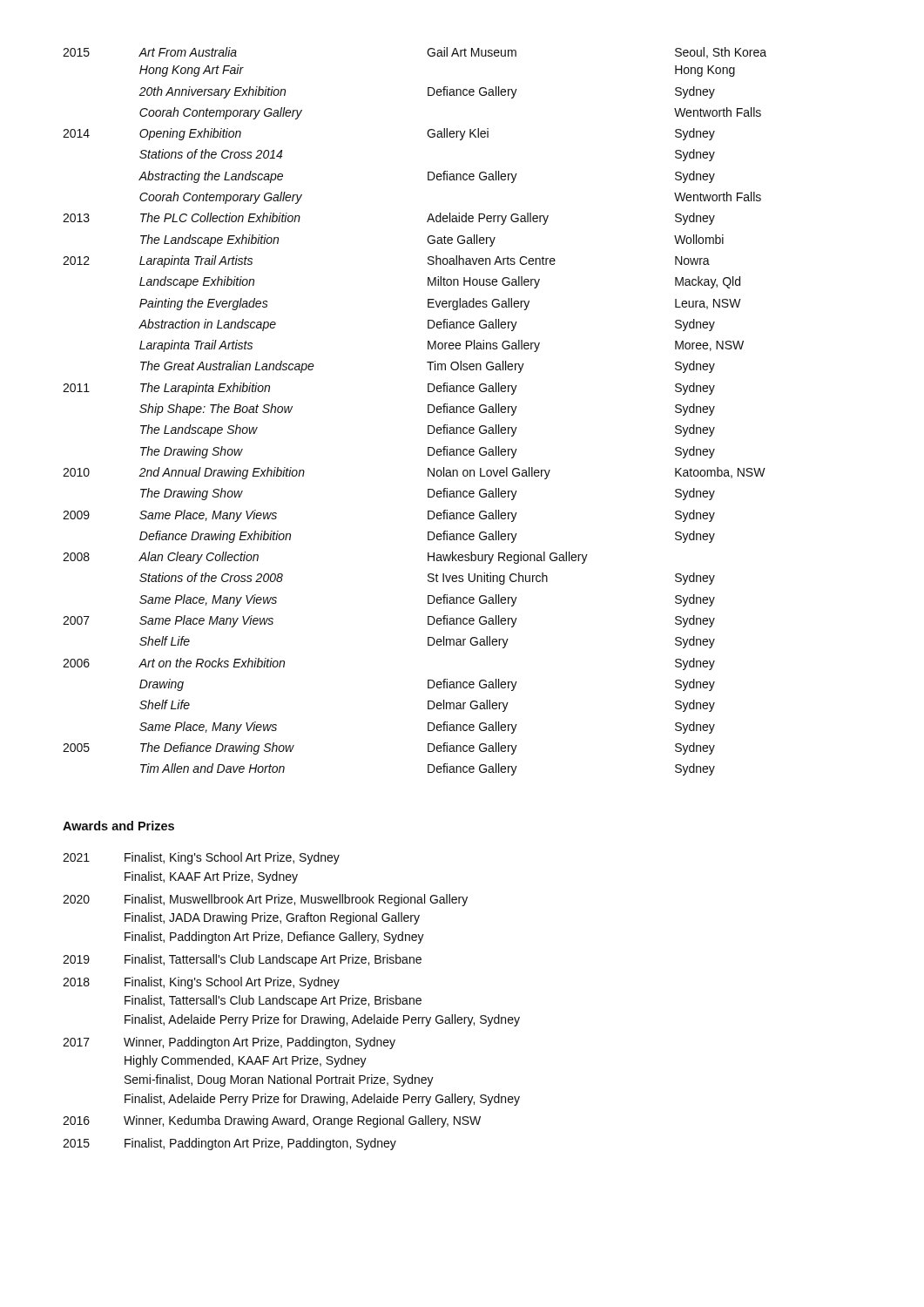
Task: Select the table that reads "Finalist, King's School"
Action: [462, 1003]
